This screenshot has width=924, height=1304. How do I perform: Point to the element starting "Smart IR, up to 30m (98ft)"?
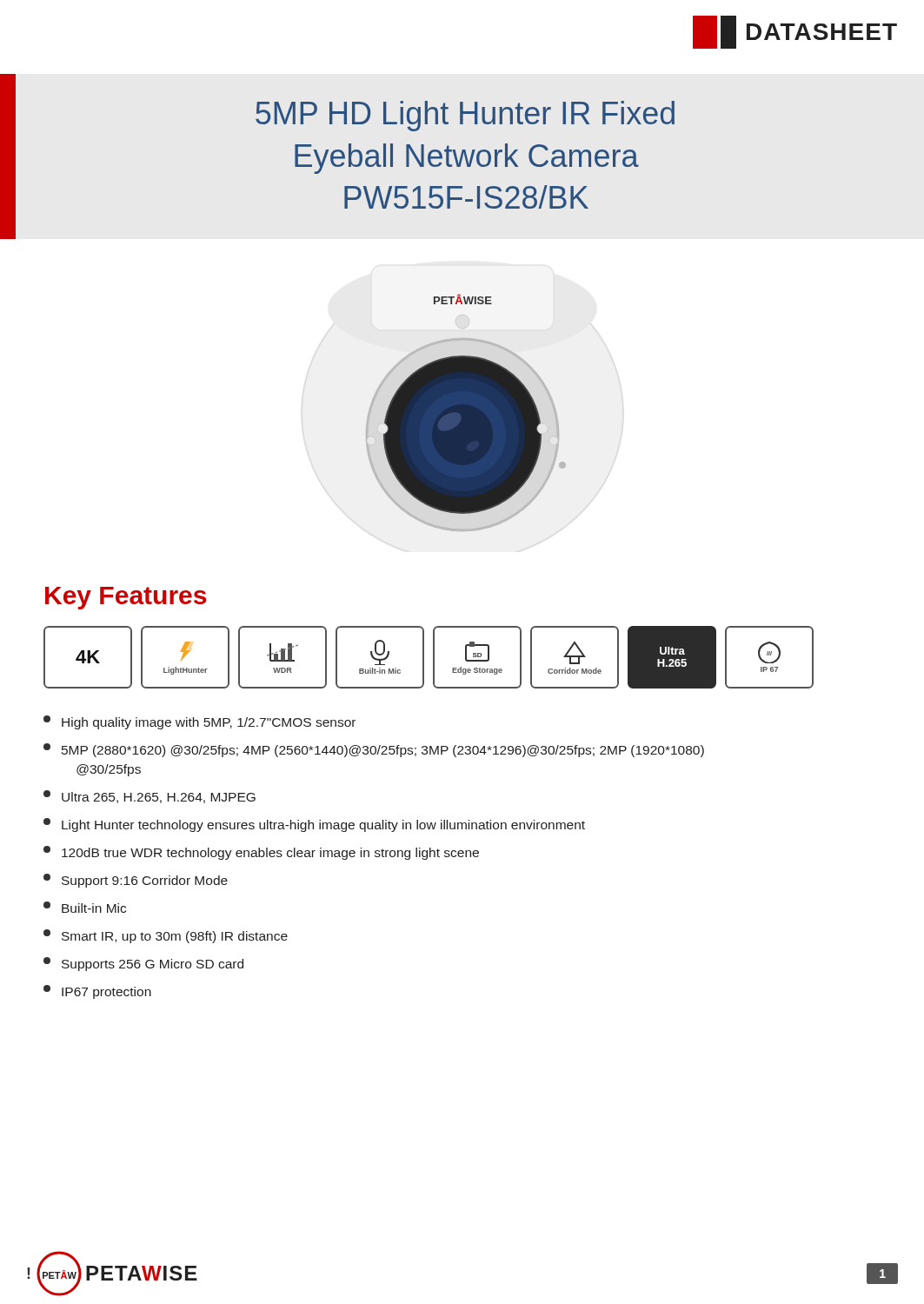pyautogui.click(x=166, y=936)
